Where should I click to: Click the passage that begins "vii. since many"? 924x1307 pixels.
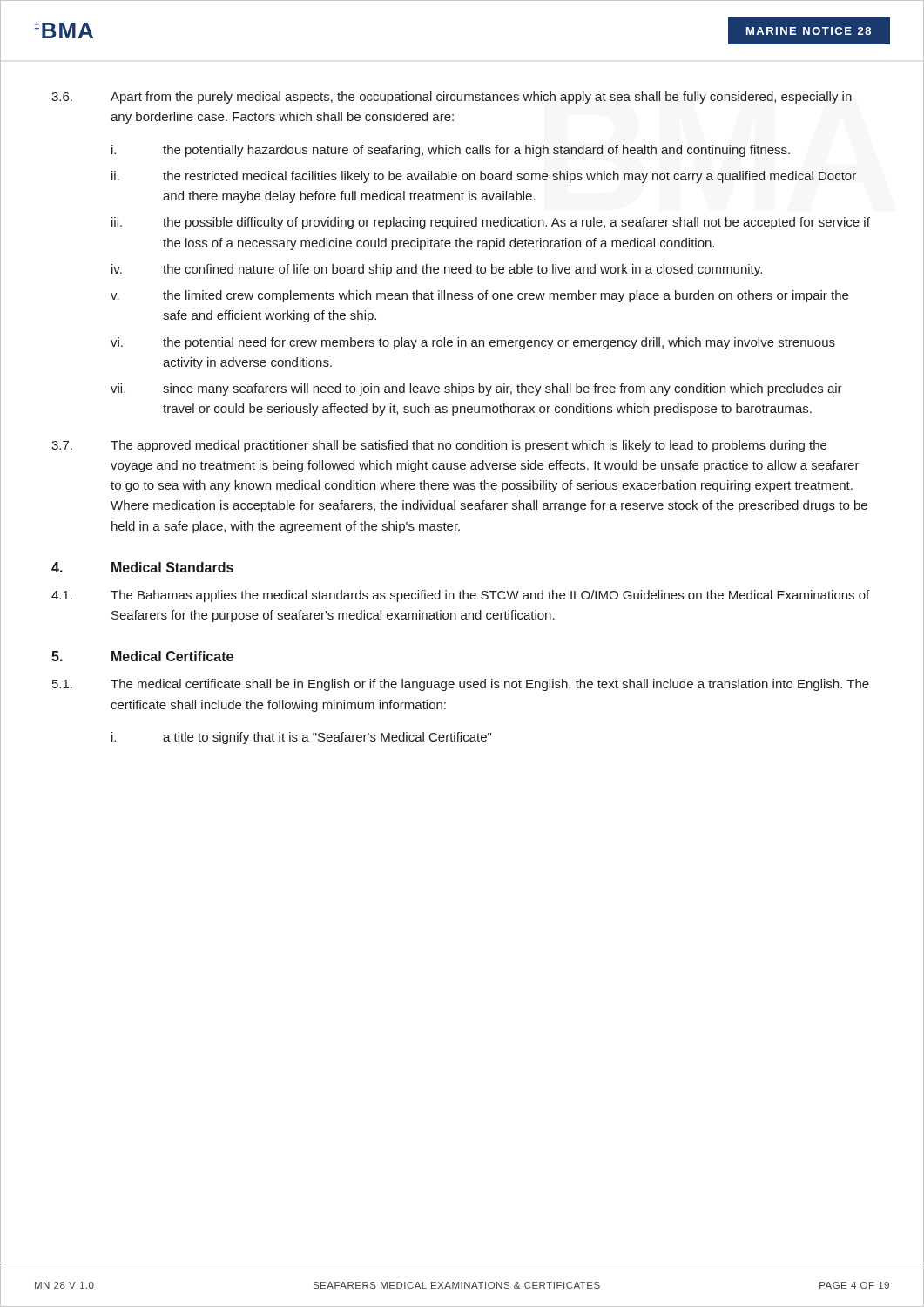click(x=492, y=398)
